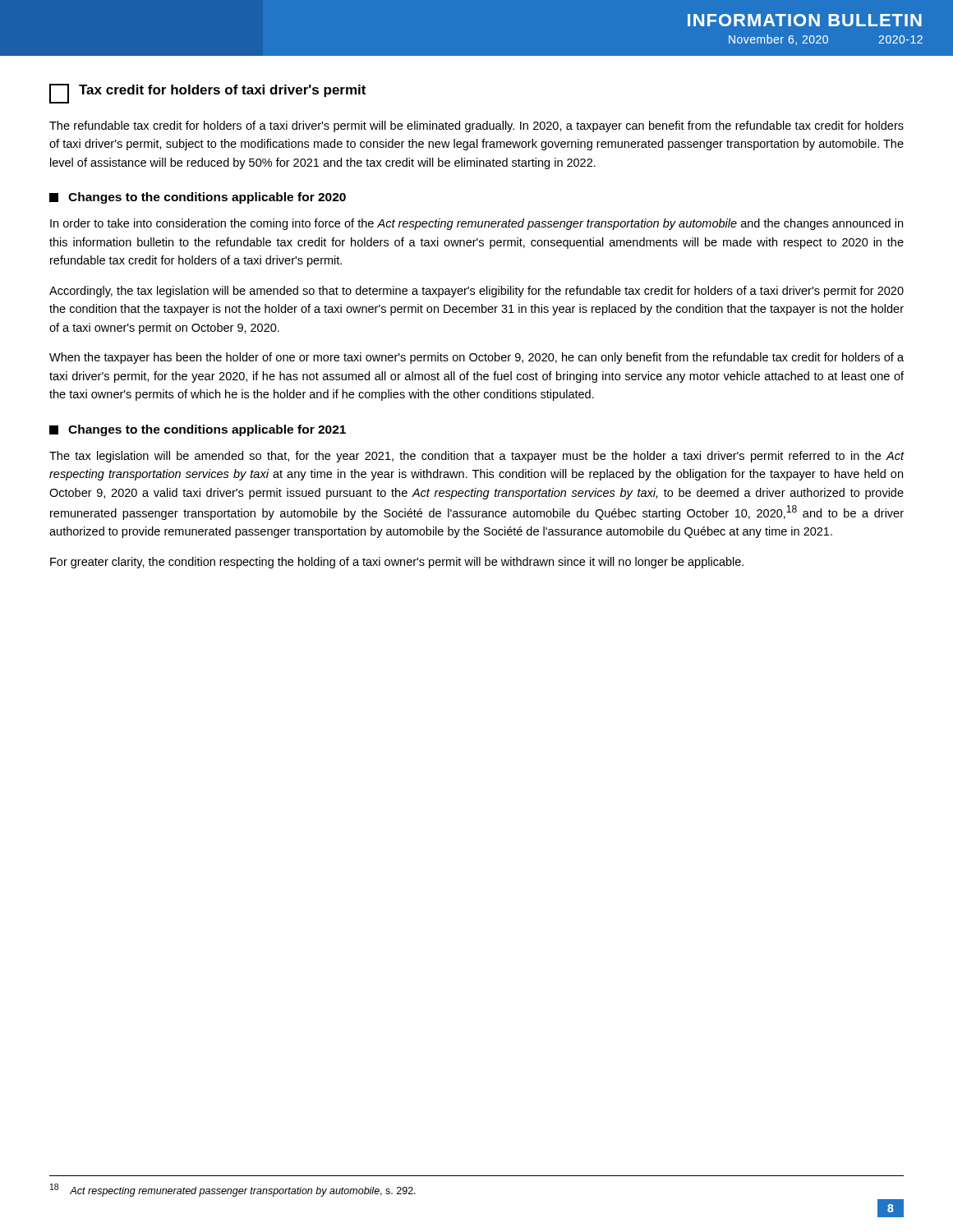Point to the block beginning "18 Act respecting remunerated passenger transportation by automobile,"
953x1232 pixels.
(x=233, y=1190)
